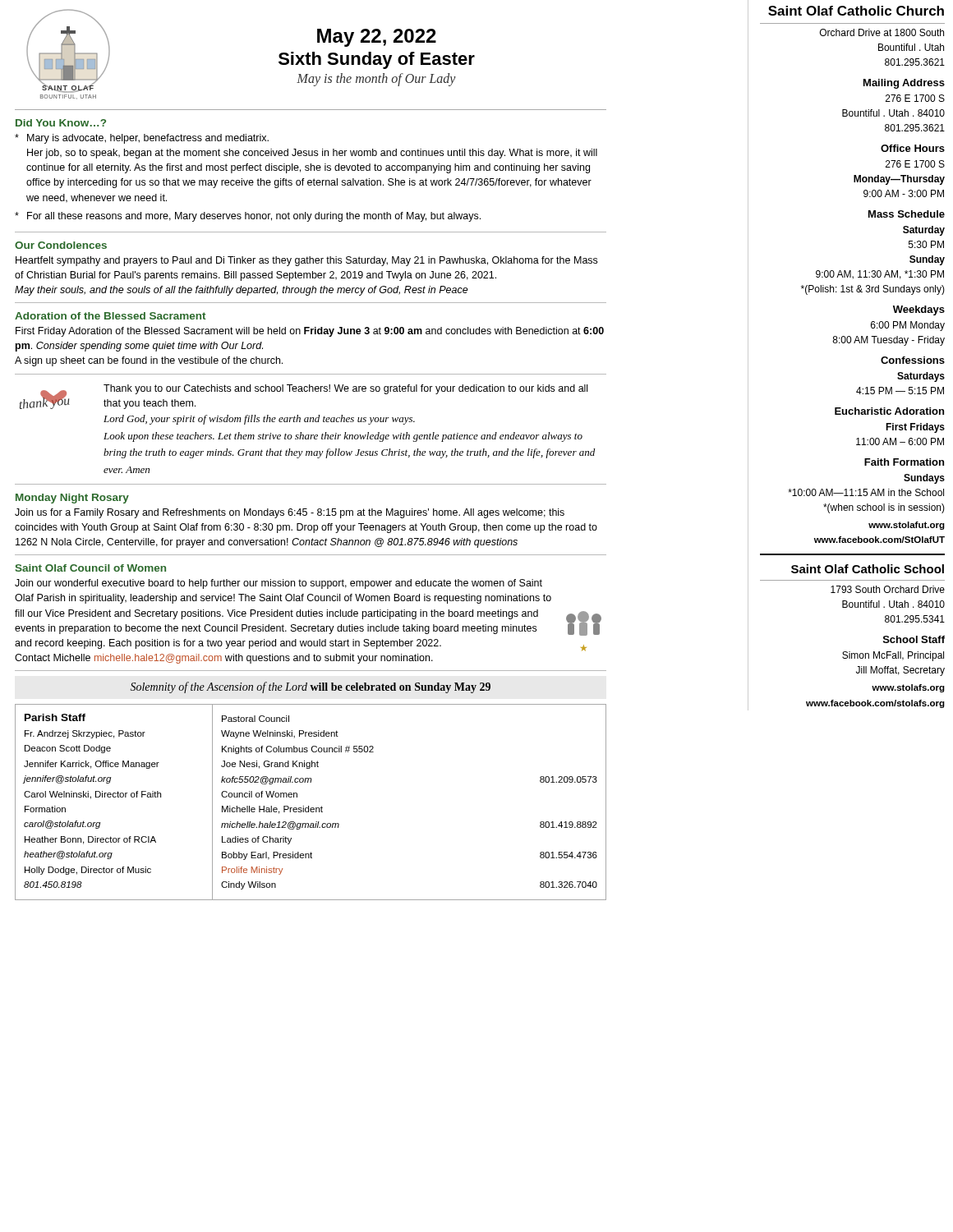Screen dimensions: 1232x953
Task: Find the text starting "Mass Schedule"
Action: click(906, 214)
